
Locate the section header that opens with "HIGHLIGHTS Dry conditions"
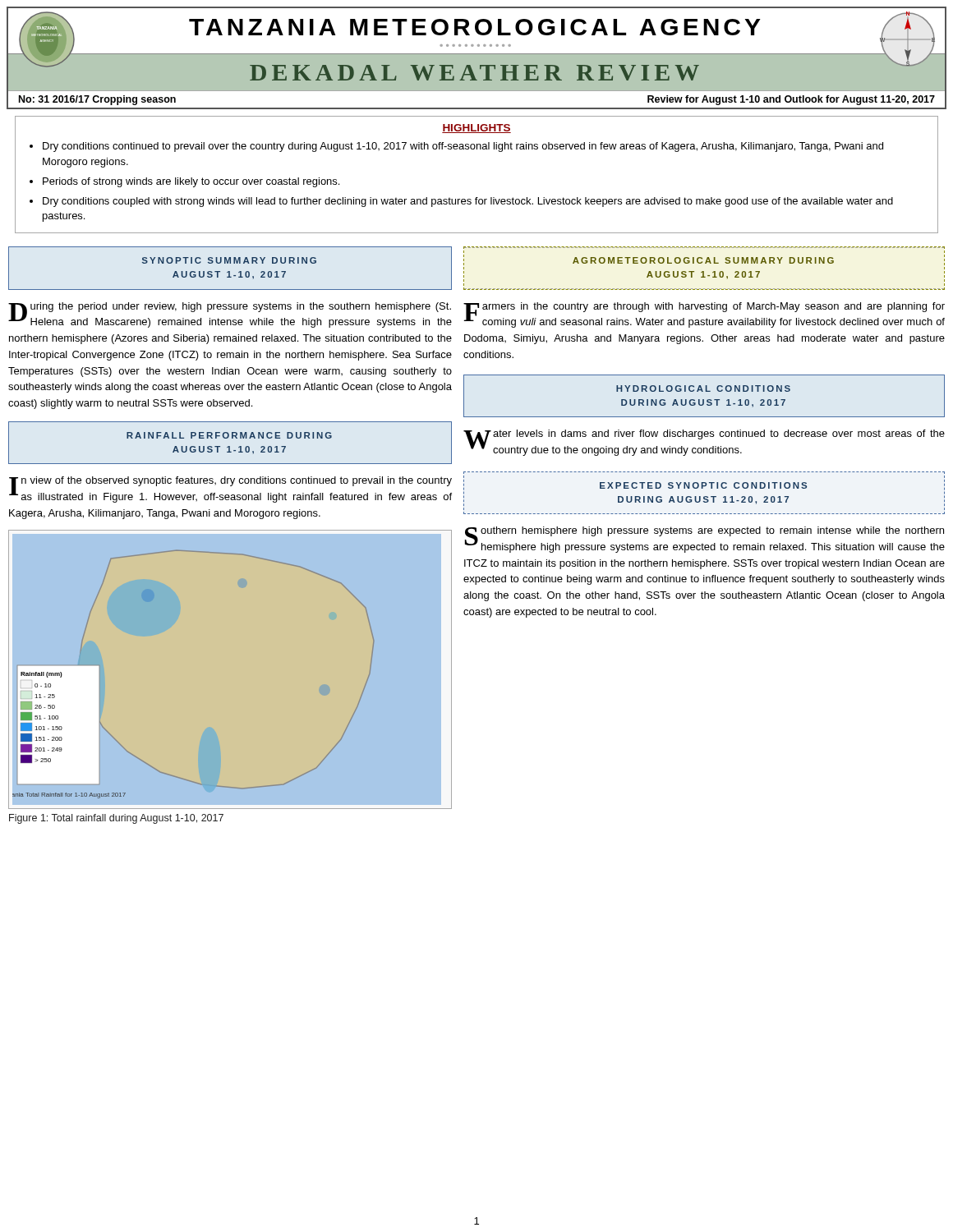[476, 175]
